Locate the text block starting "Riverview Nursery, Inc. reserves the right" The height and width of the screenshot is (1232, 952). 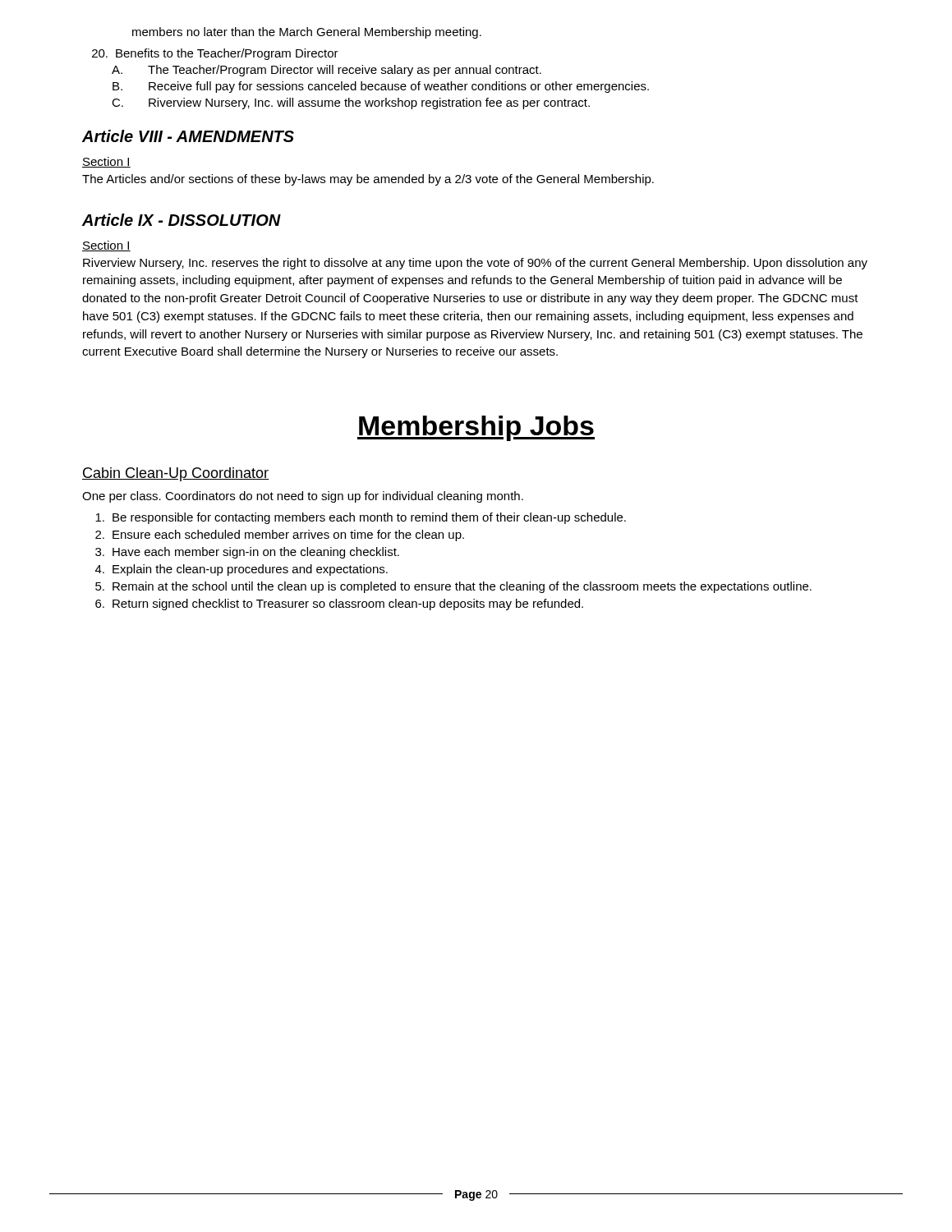pos(476,307)
